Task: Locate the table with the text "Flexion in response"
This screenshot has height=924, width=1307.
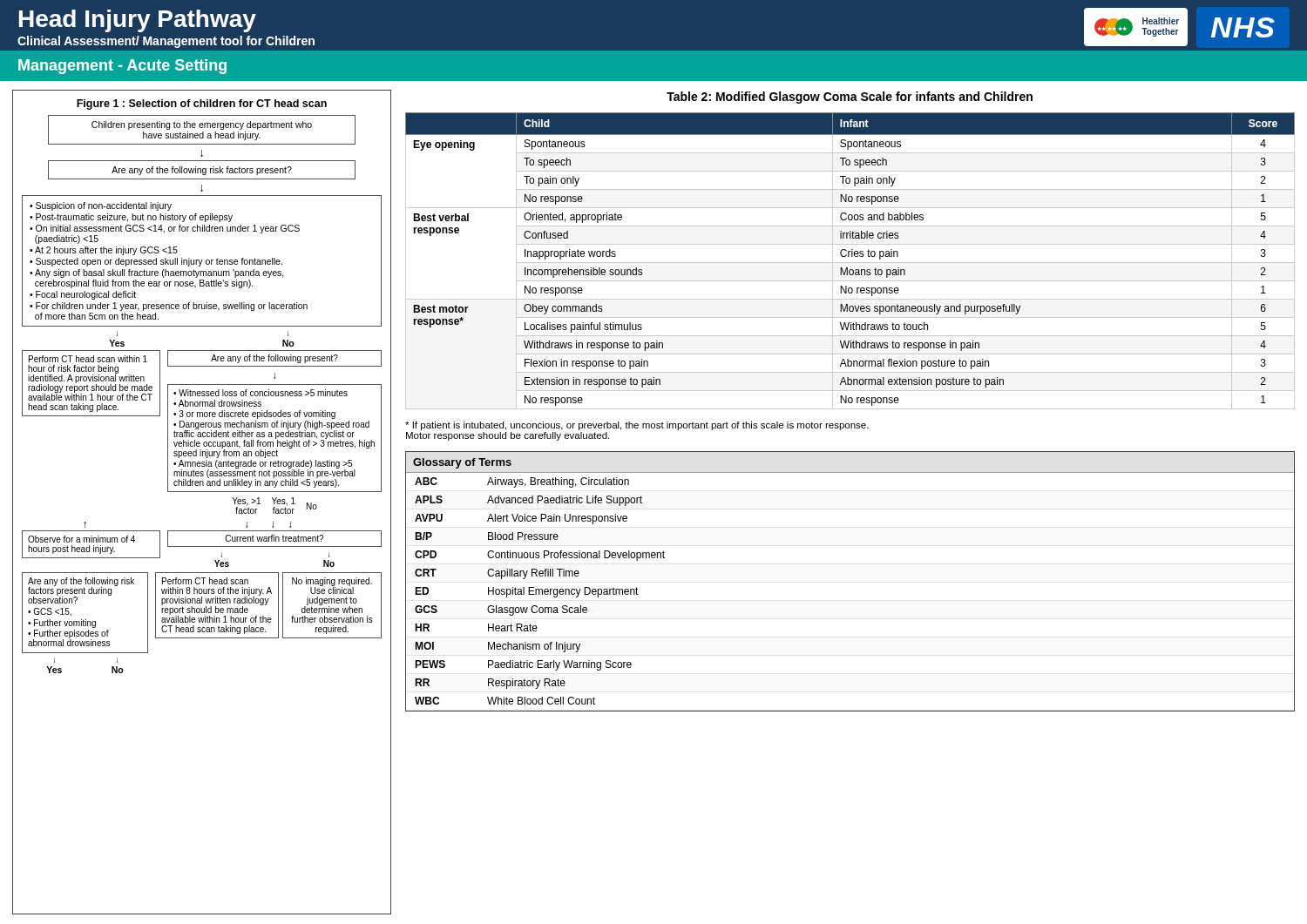Action: pos(850,261)
